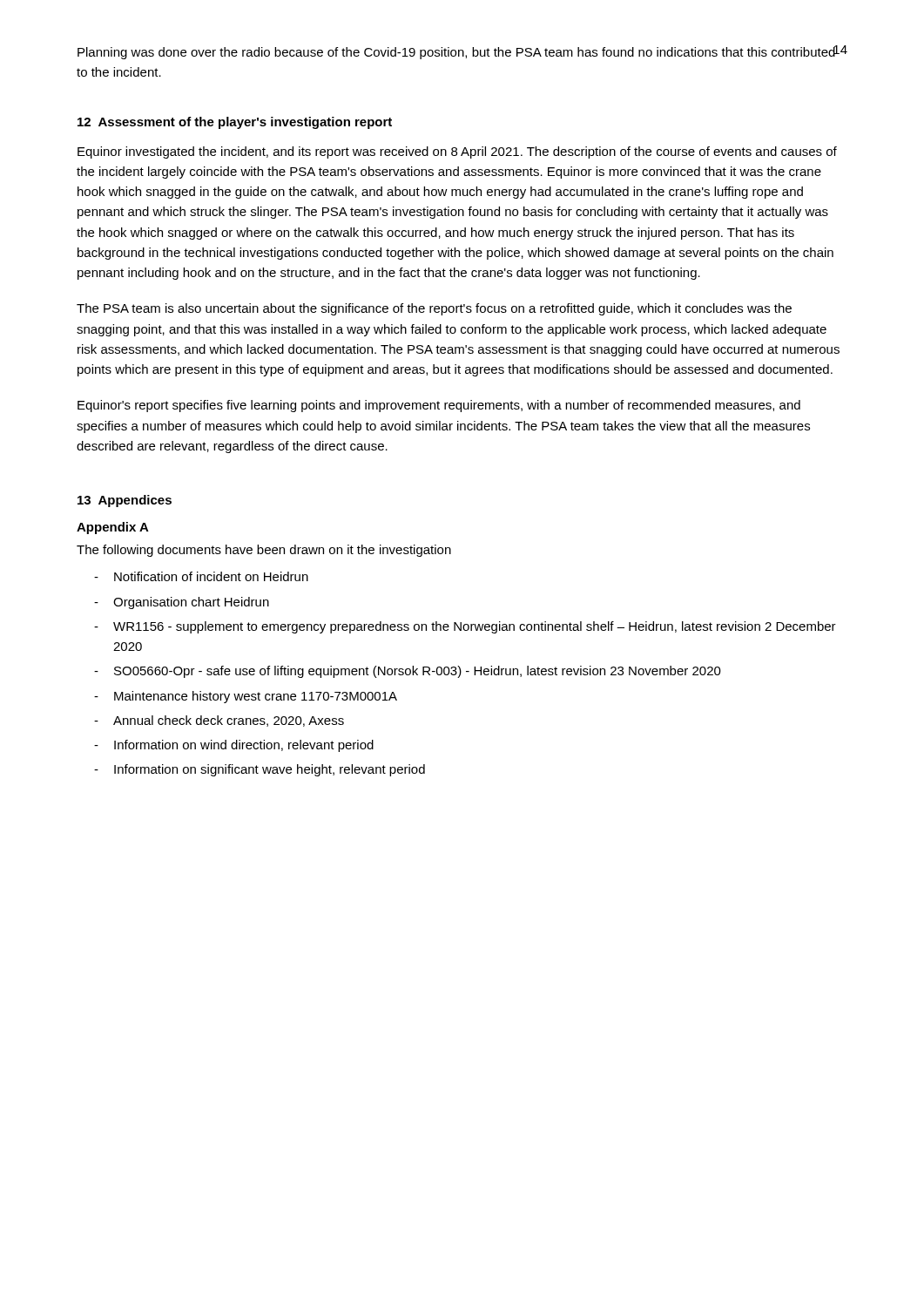Find the block on this page that starts "- Maintenance history west"

246,697
